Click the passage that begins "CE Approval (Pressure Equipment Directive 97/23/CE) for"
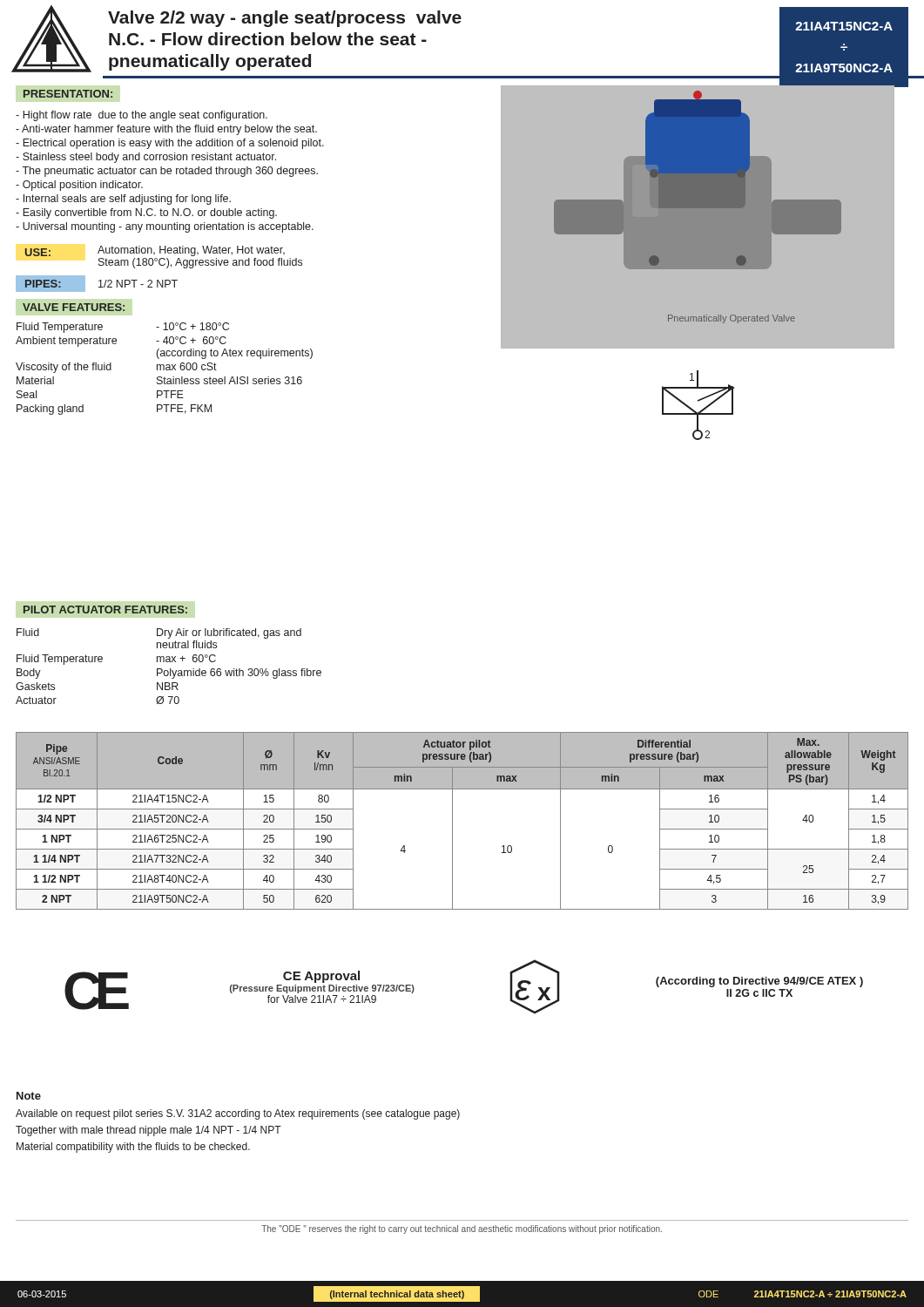 (322, 987)
